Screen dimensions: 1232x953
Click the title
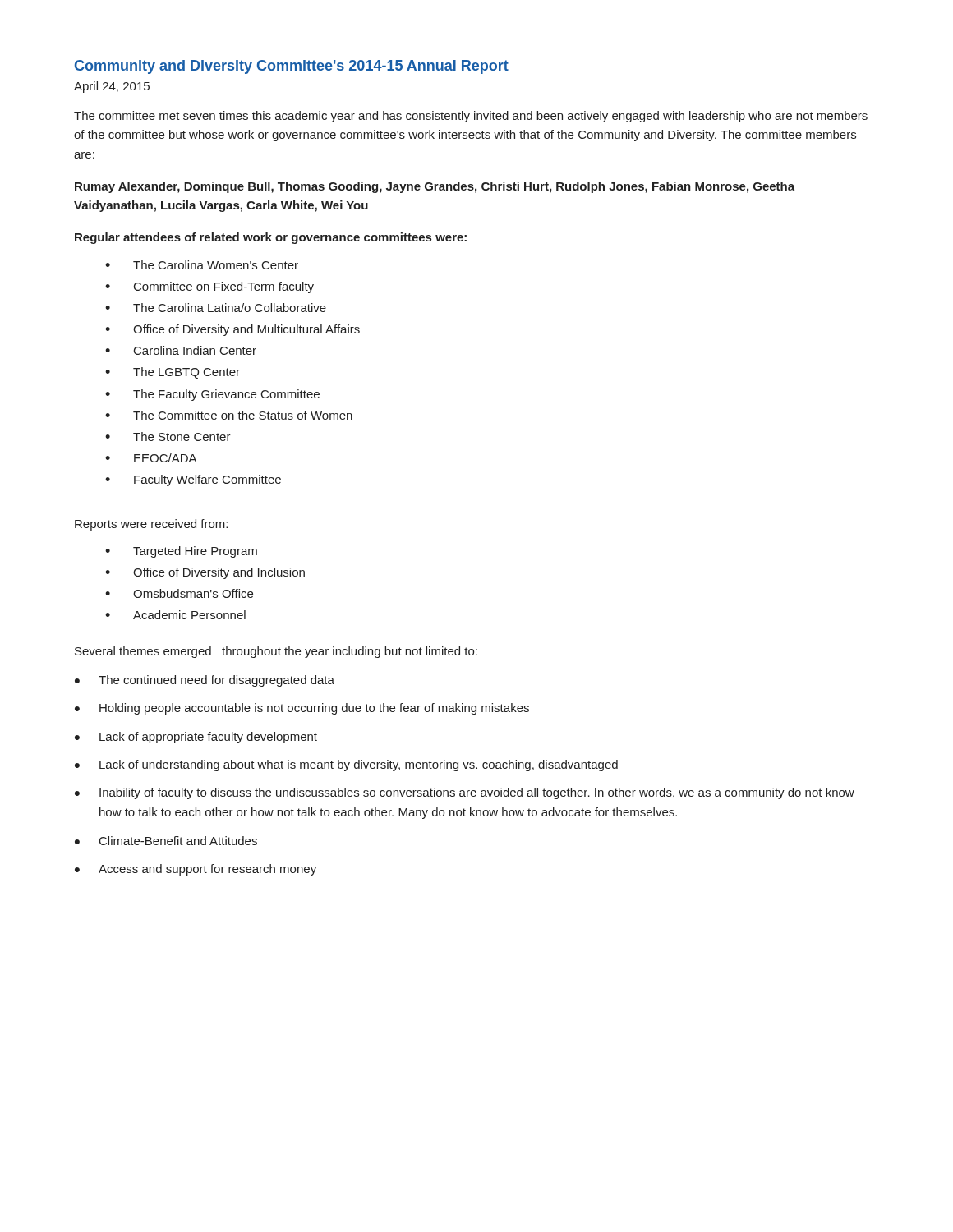click(x=291, y=66)
